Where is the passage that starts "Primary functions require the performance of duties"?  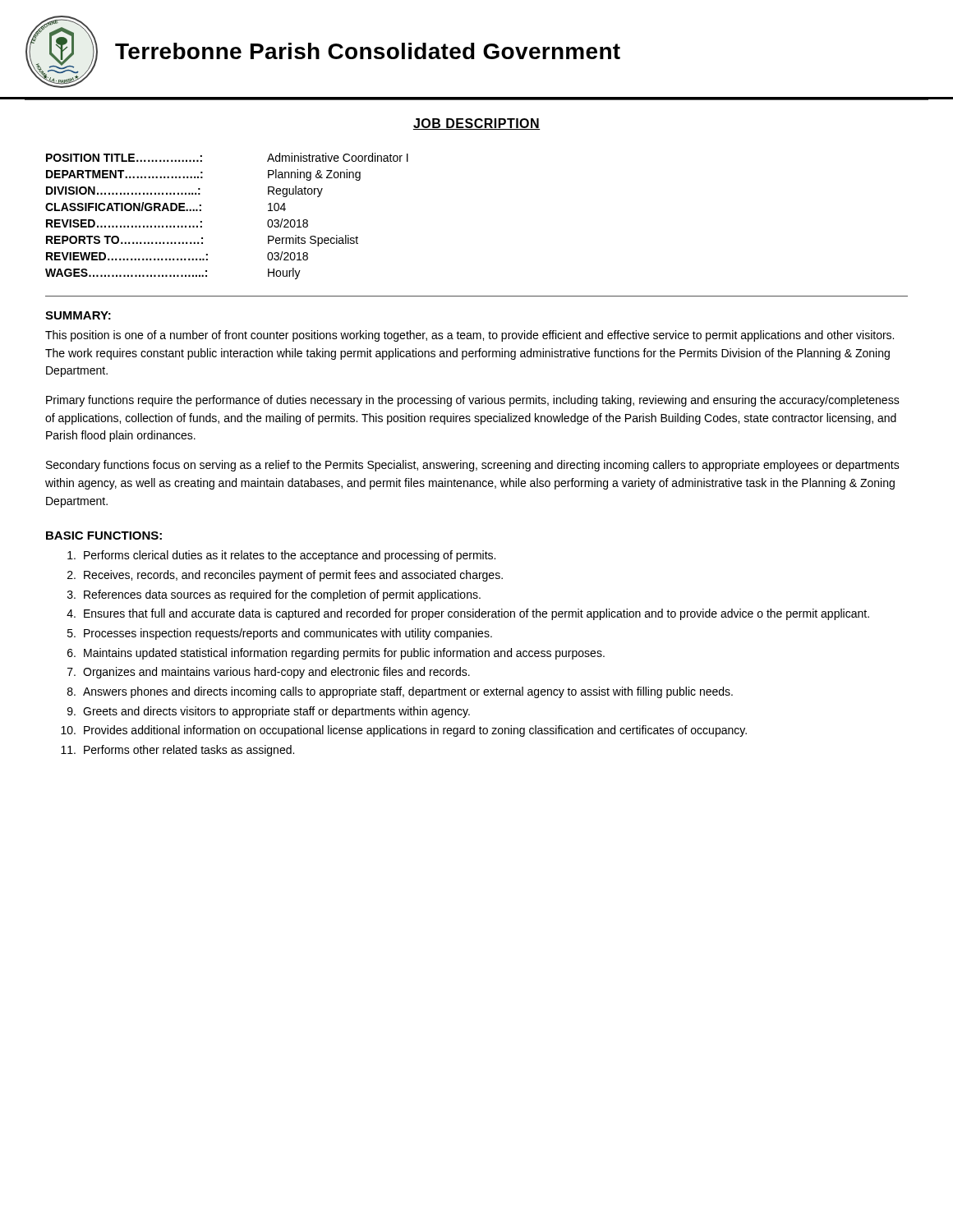point(472,418)
